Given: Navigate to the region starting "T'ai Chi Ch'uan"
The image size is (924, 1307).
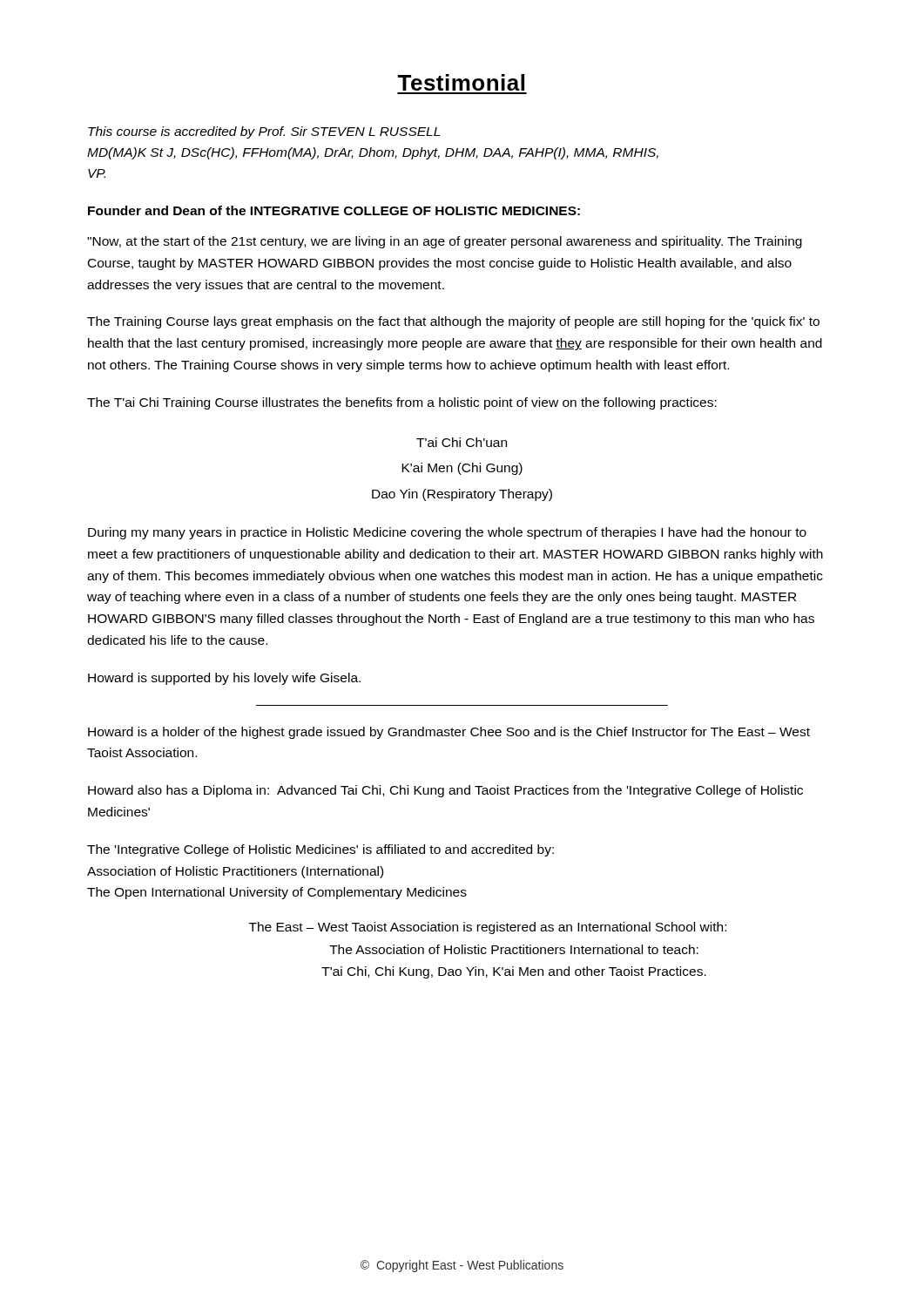Looking at the screenshot, I should pos(462,442).
